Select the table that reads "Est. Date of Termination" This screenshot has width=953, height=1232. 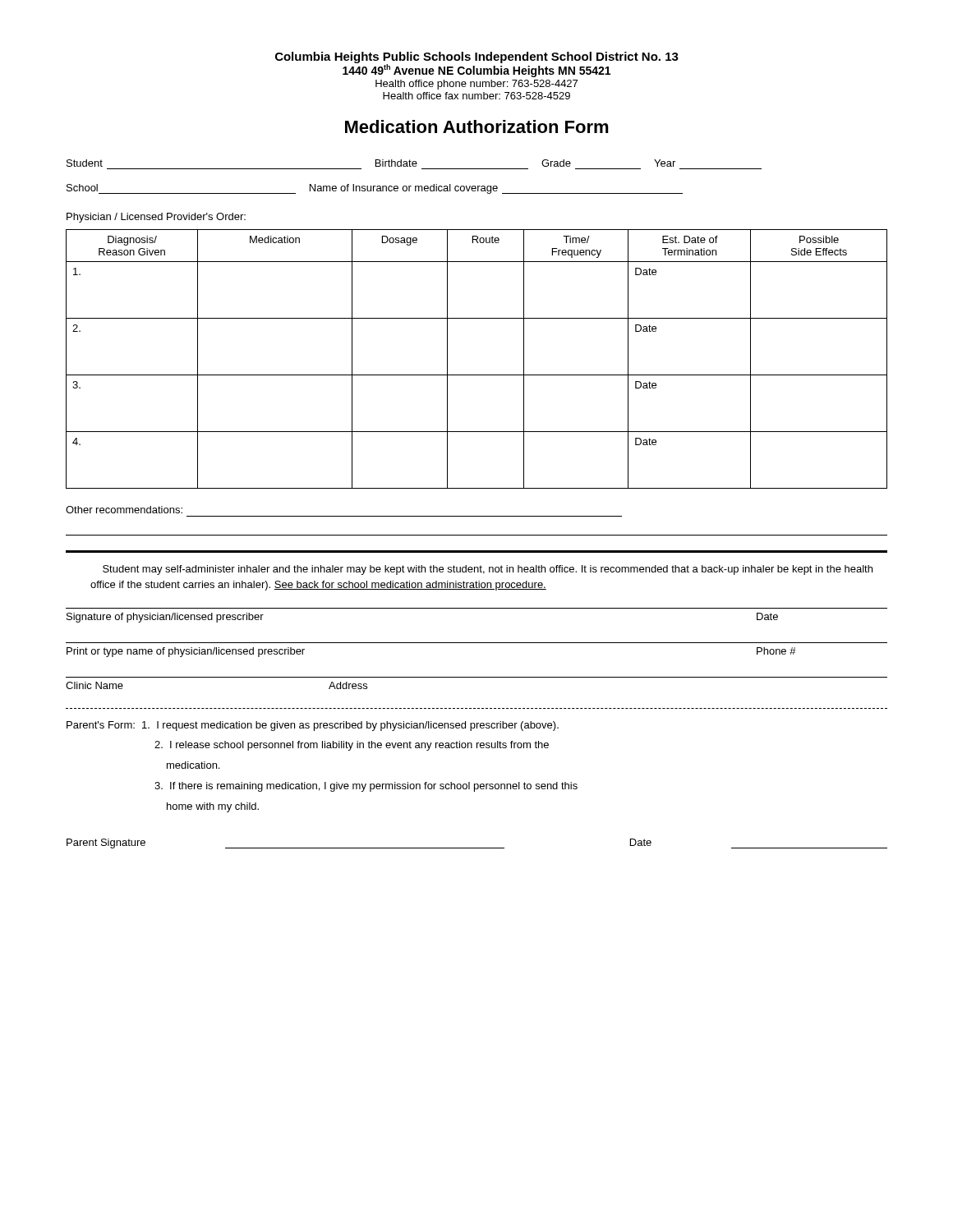point(476,359)
